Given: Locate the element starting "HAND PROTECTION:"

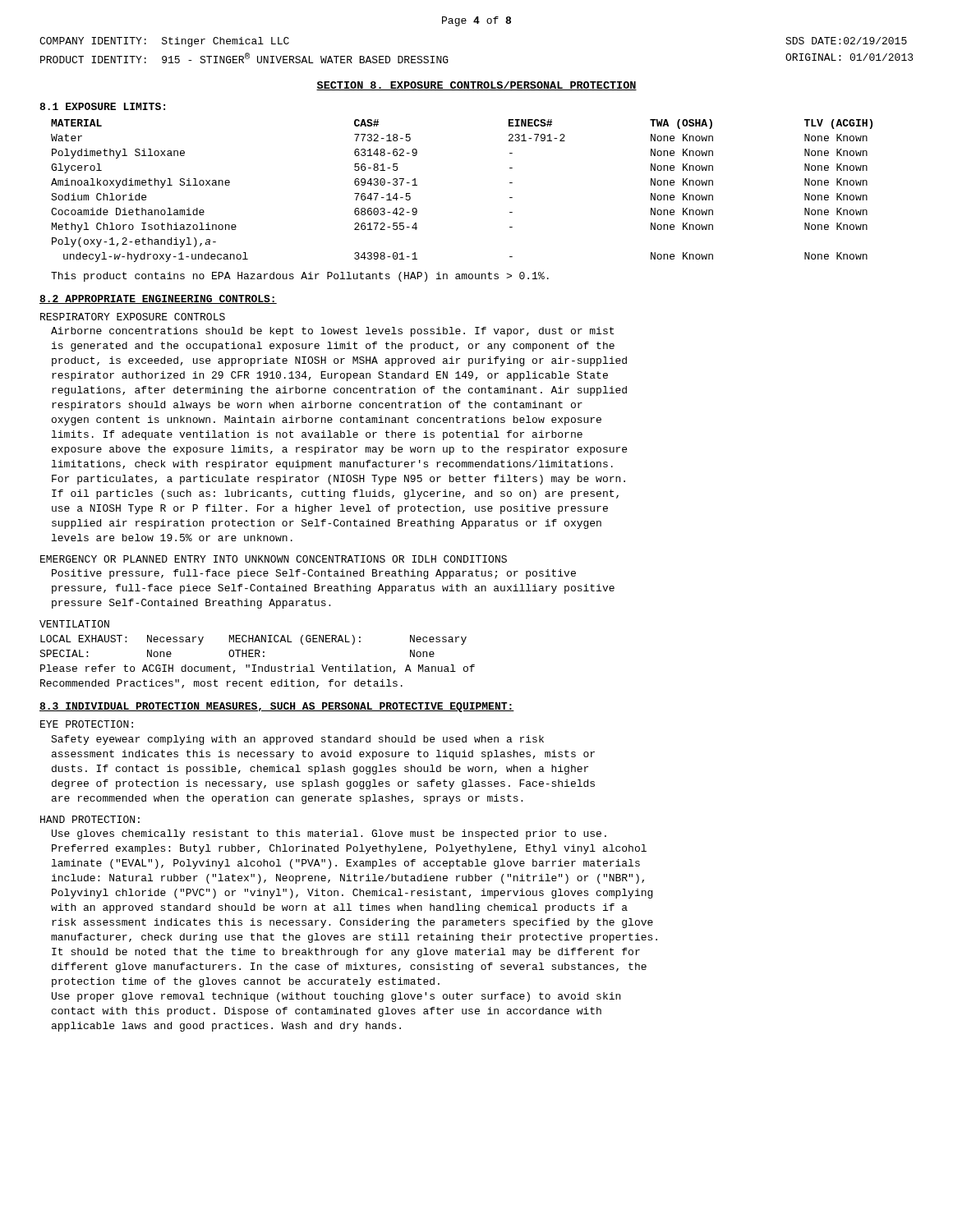Looking at the screenshot, I should (x=91, y=820).
